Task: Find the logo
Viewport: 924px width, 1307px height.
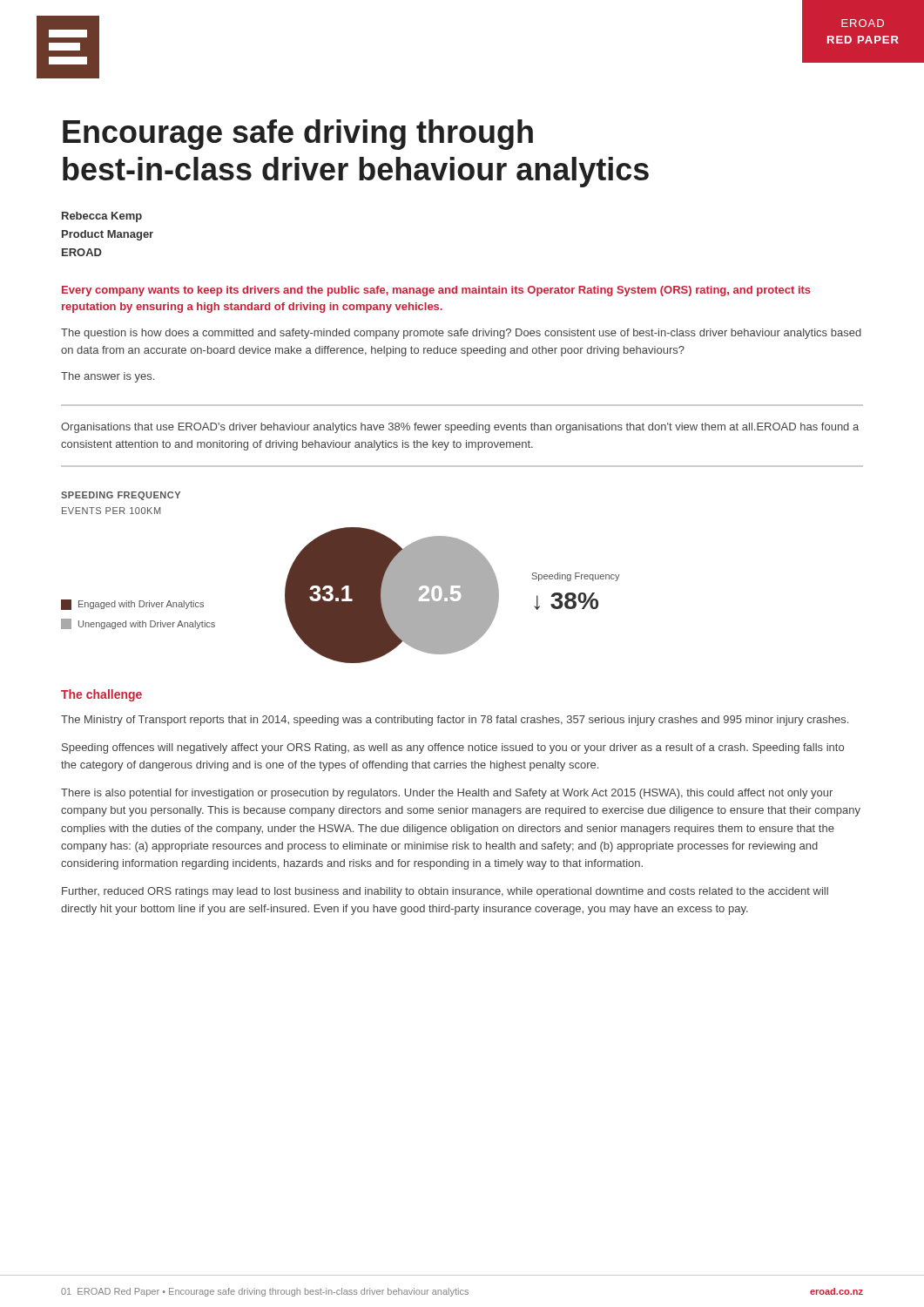Action: coord(68,49)
